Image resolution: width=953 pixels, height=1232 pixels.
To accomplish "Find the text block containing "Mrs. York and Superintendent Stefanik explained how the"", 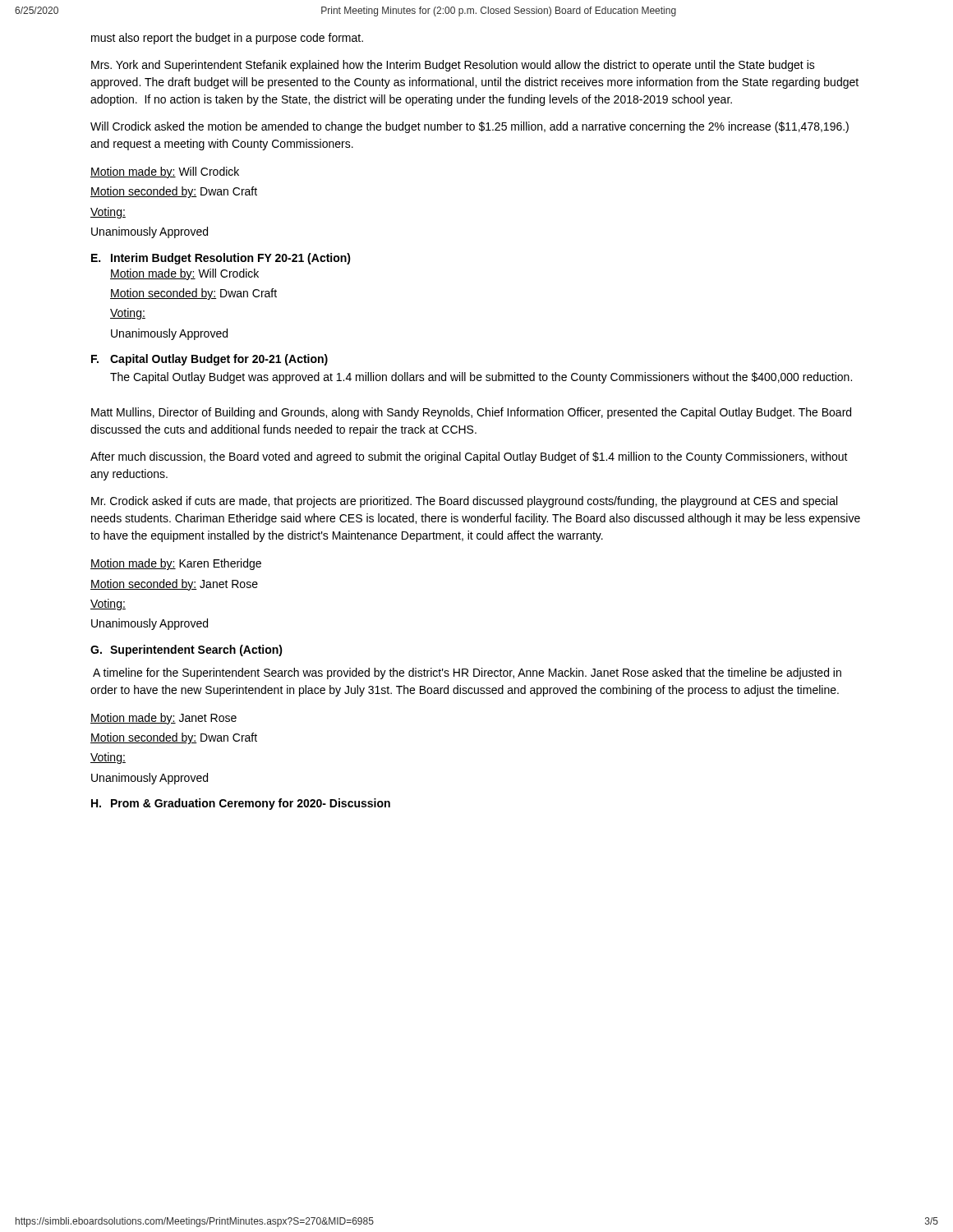I will (x=474, y=82).
